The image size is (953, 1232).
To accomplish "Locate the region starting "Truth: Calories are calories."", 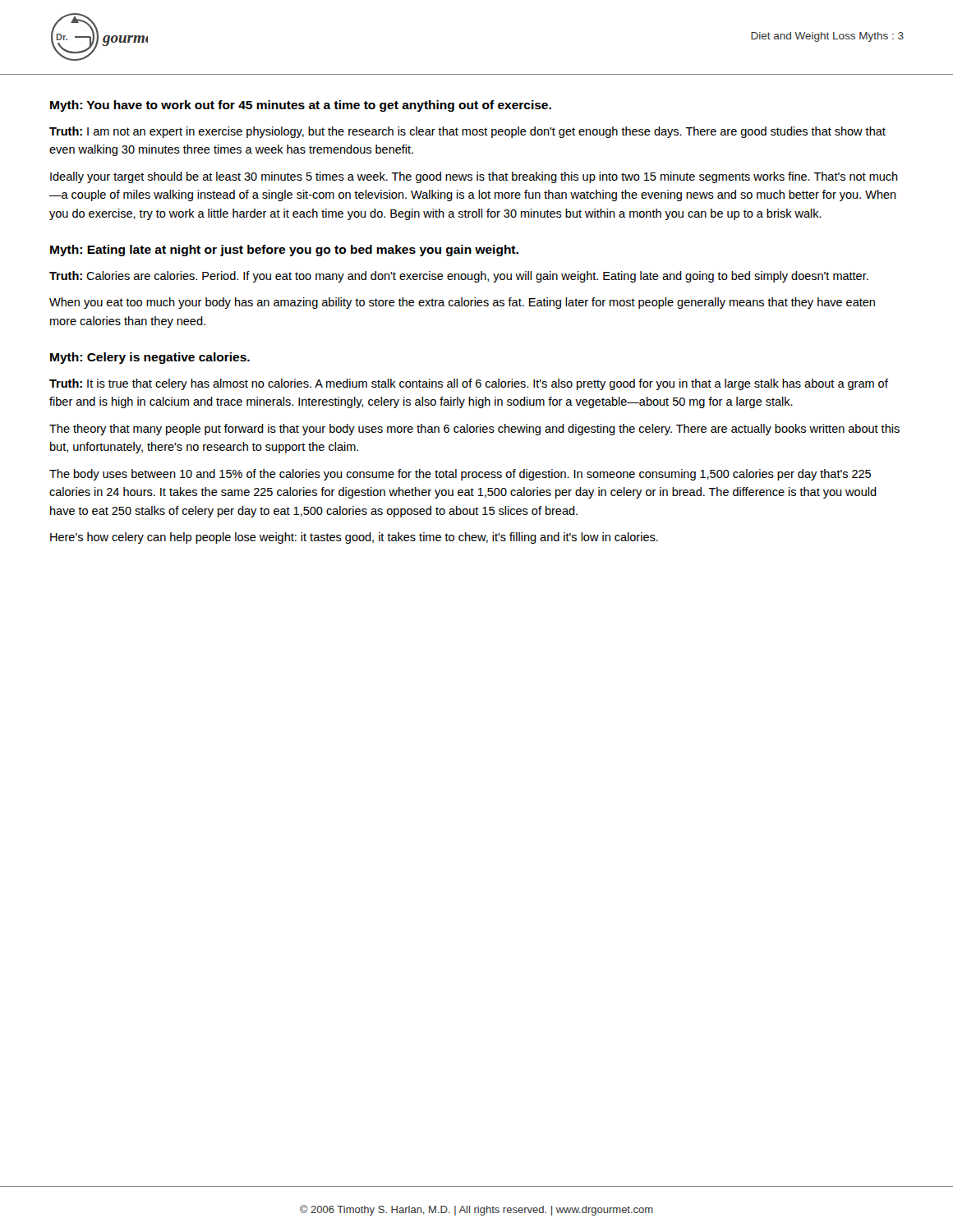I will pyautogui.click(x=459, y=276).
